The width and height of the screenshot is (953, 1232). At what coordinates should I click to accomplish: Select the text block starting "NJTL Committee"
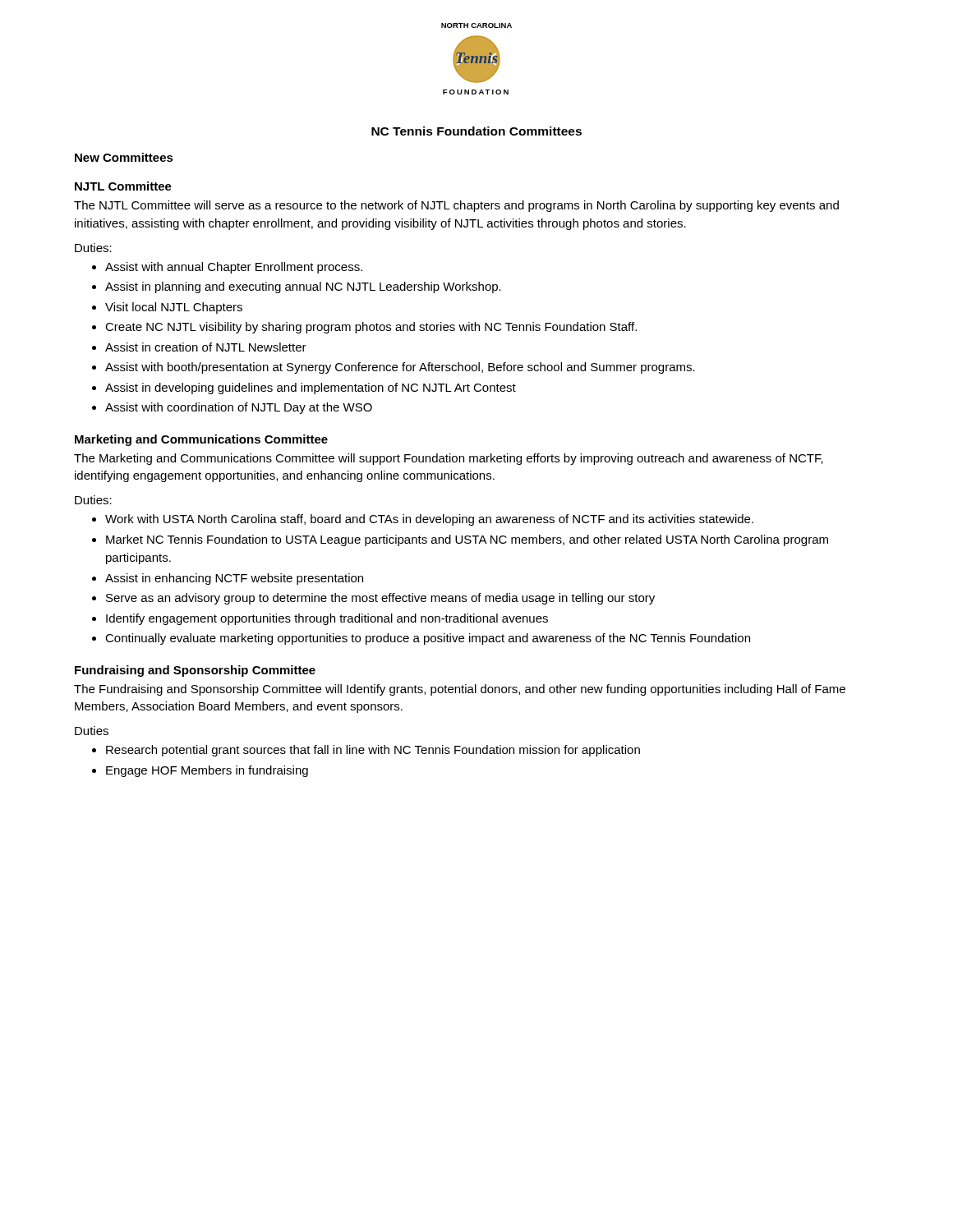click(123, 186)
